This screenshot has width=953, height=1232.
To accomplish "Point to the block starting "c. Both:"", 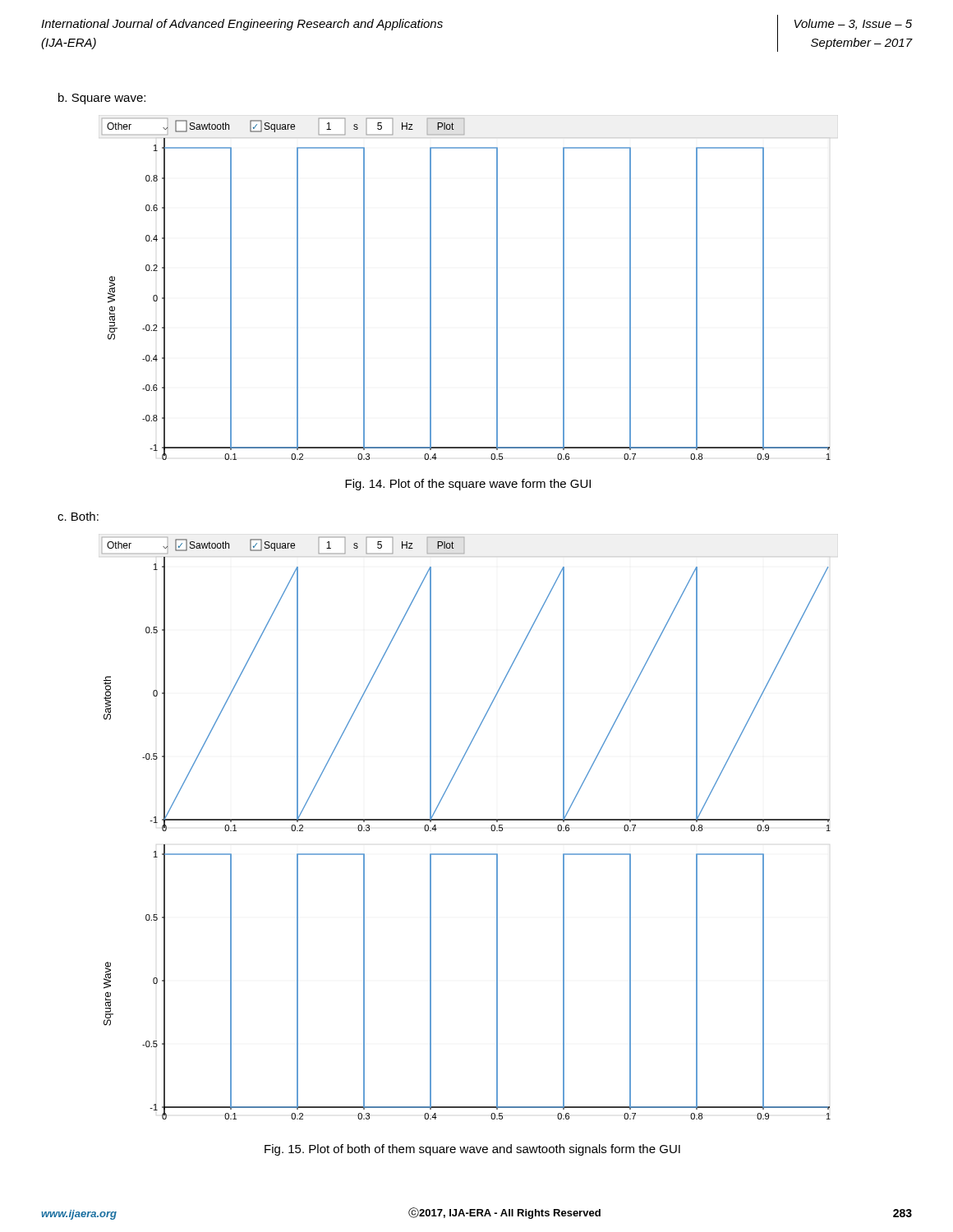I will point(78,516).
